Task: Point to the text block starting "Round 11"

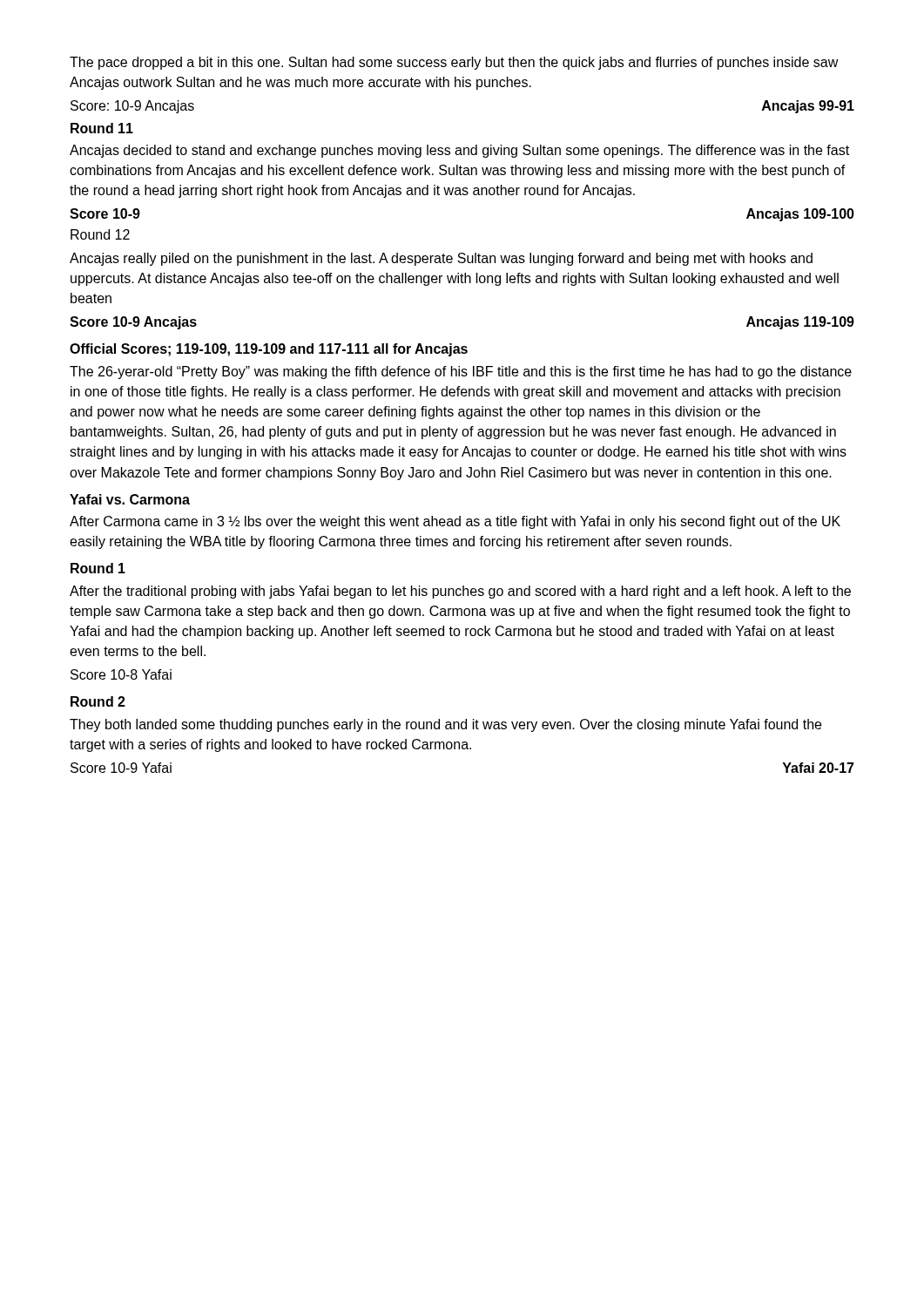Action: 101,128
